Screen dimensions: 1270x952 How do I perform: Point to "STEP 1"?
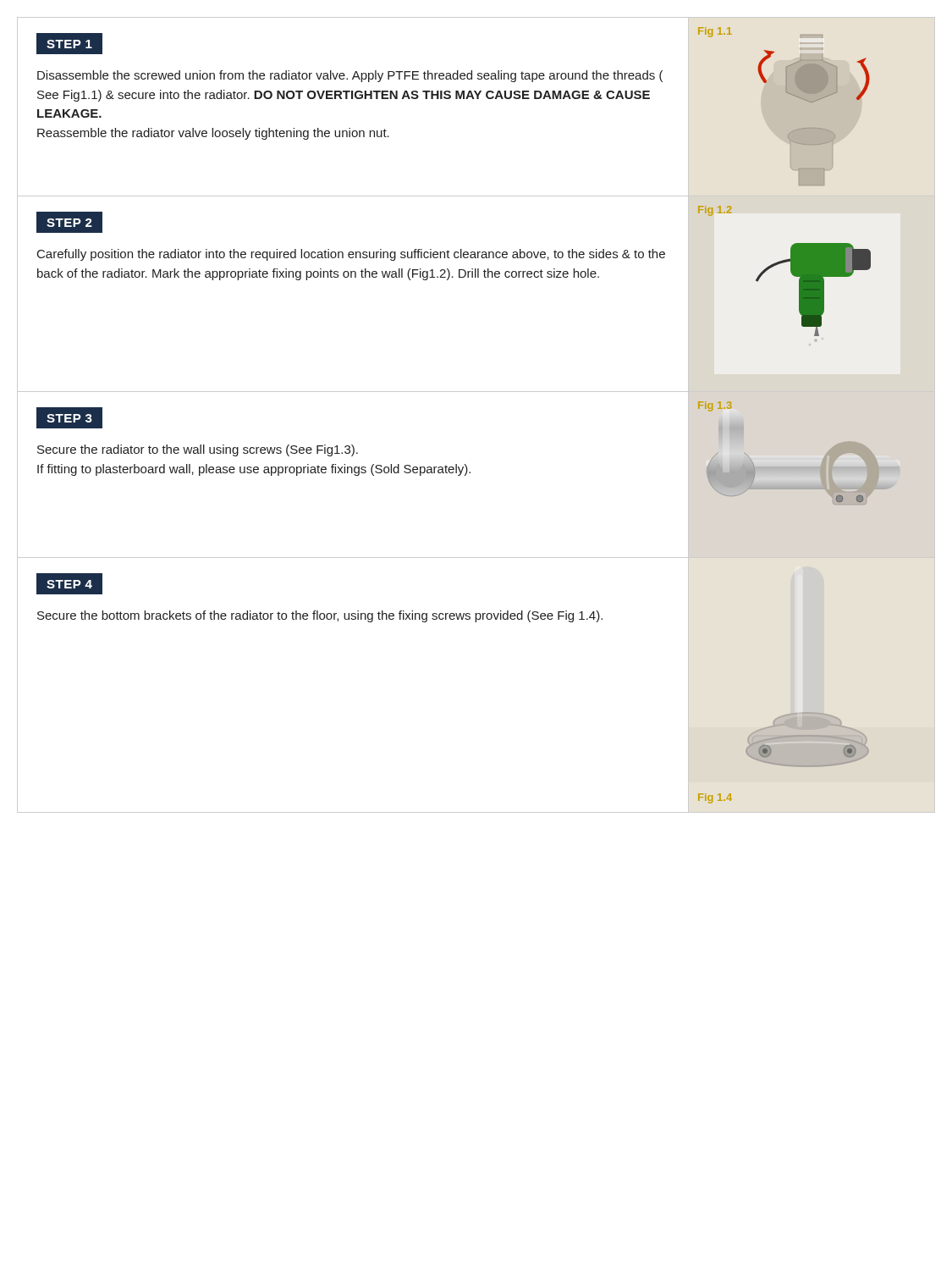coord(70,44)
